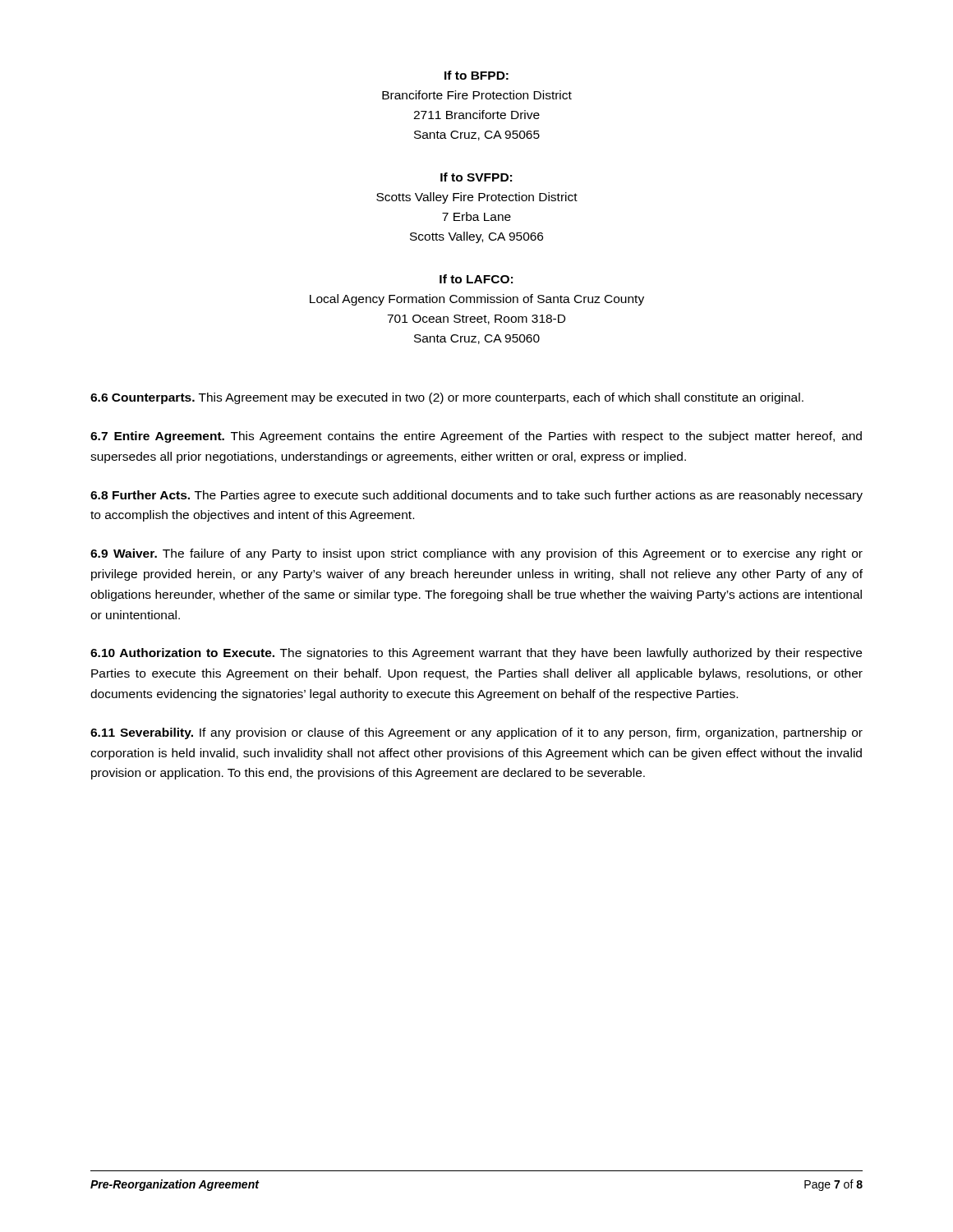Point to the passage starting "If to BFPD: Branciforte Fire"
Image resolution: width=953 pixels, height=1232 pixels.
point(476,105)
